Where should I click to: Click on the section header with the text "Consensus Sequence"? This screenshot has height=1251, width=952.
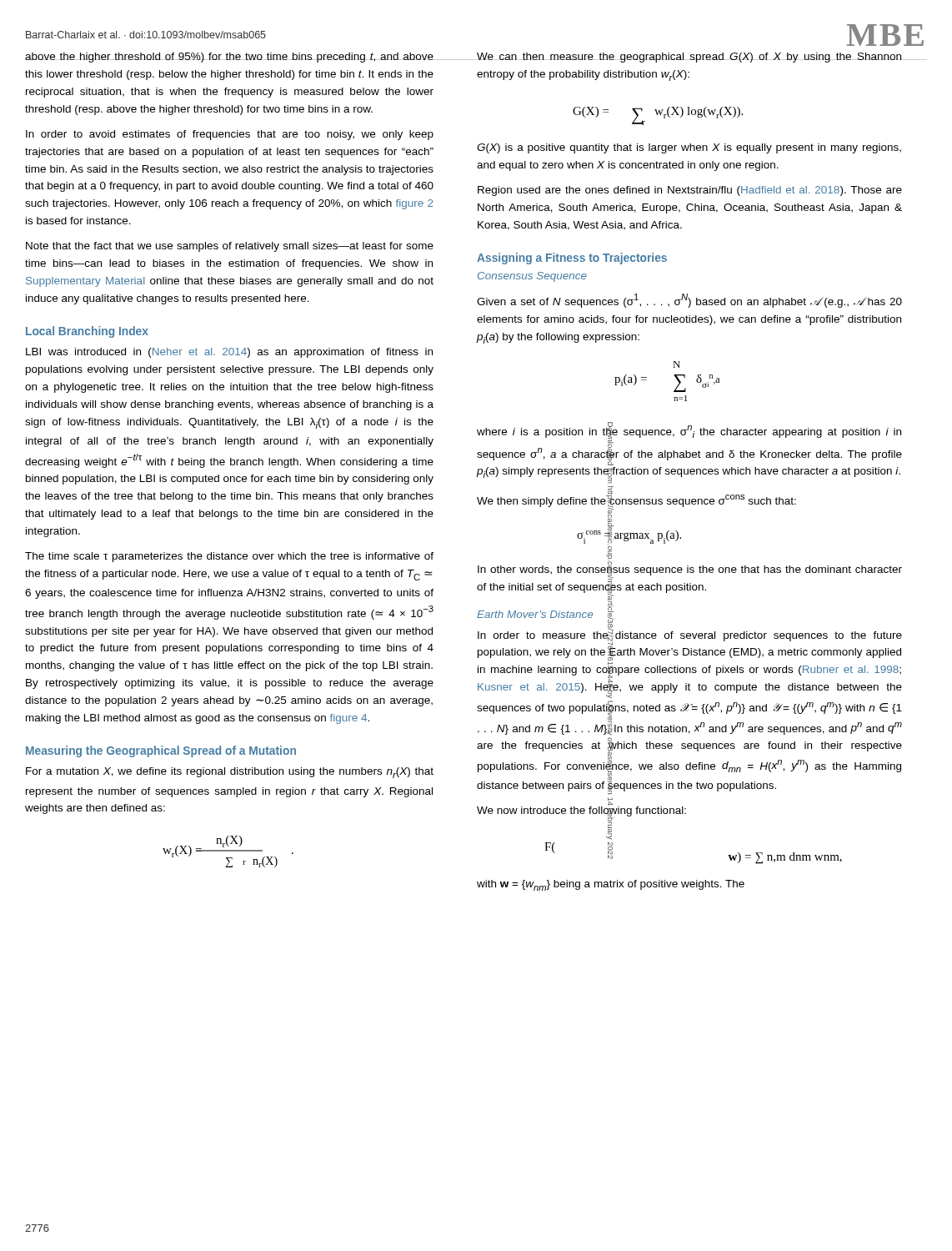click(532, 276)
